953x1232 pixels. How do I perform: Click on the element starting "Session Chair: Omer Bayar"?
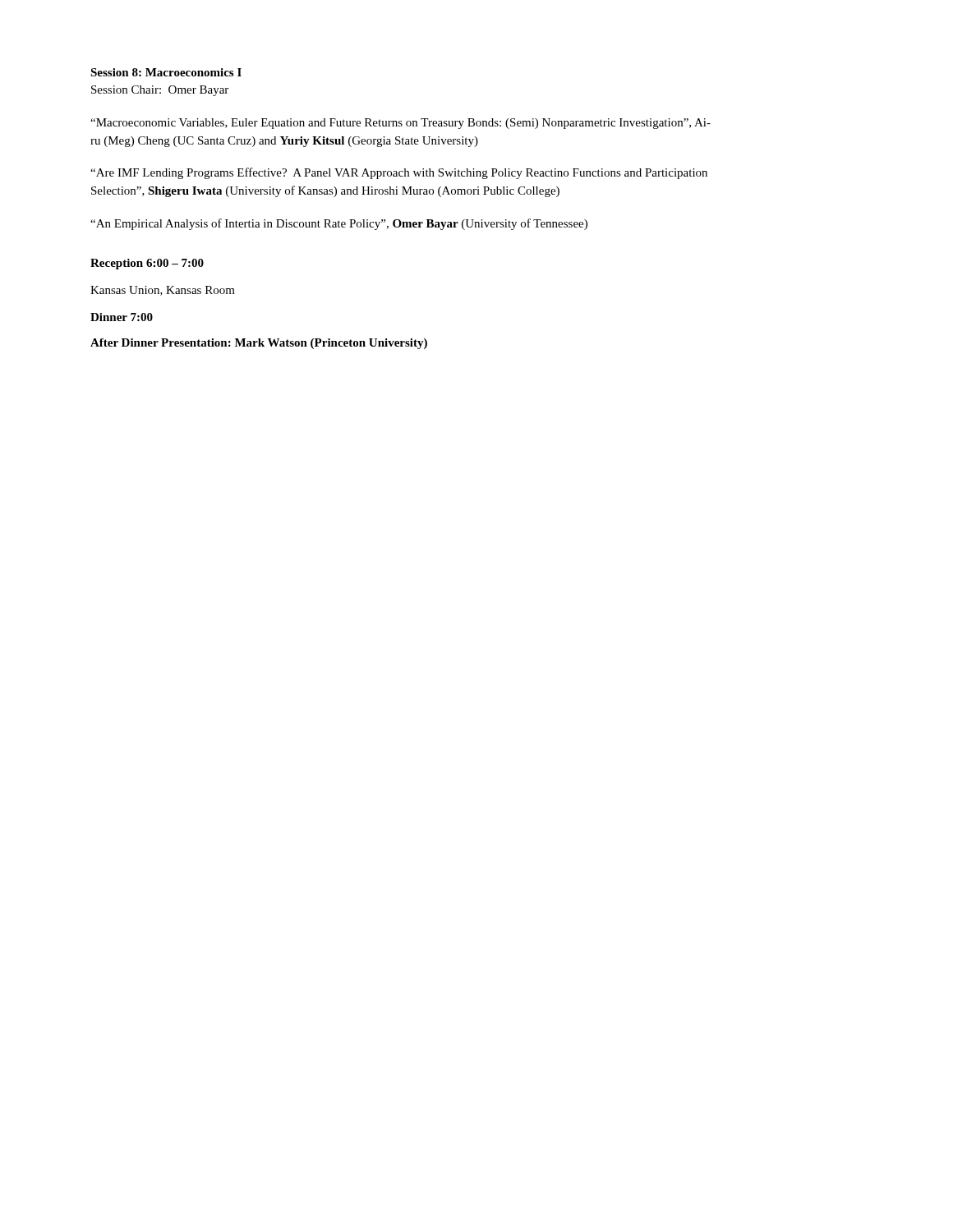coord(159,90)
